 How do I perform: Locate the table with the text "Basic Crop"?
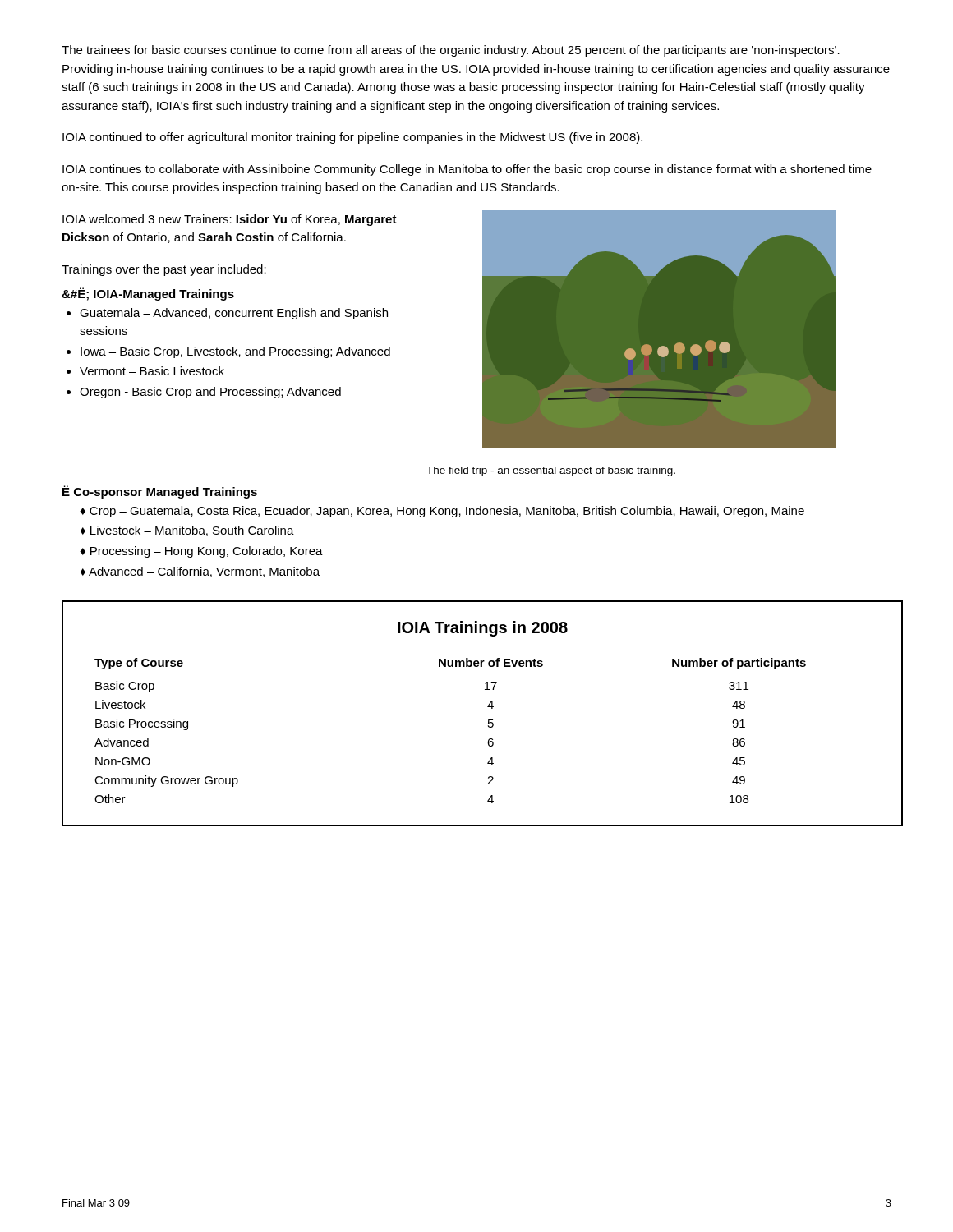click(482, 713)
